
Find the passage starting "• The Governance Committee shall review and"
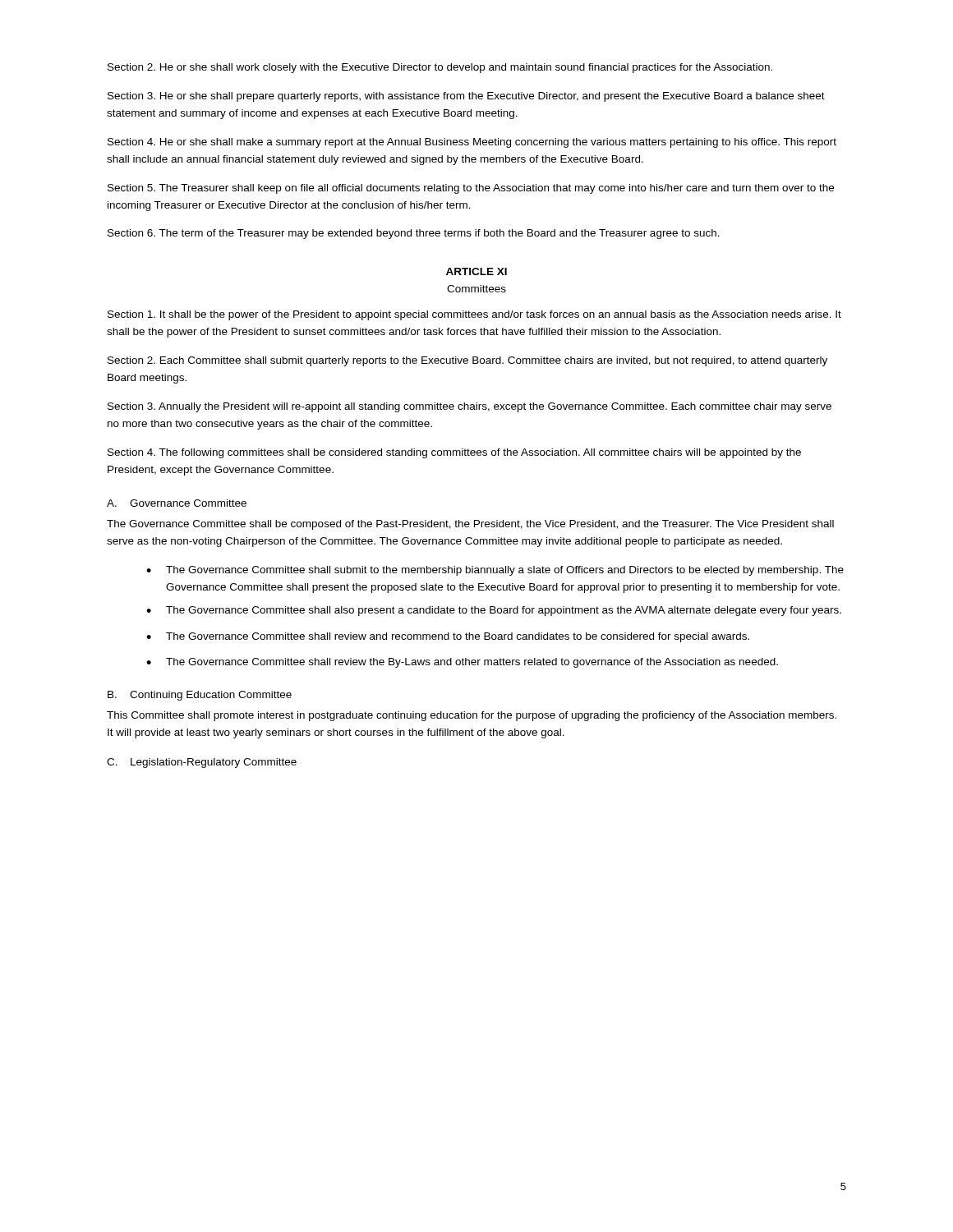pyautogui.click(x=496, y=638)
